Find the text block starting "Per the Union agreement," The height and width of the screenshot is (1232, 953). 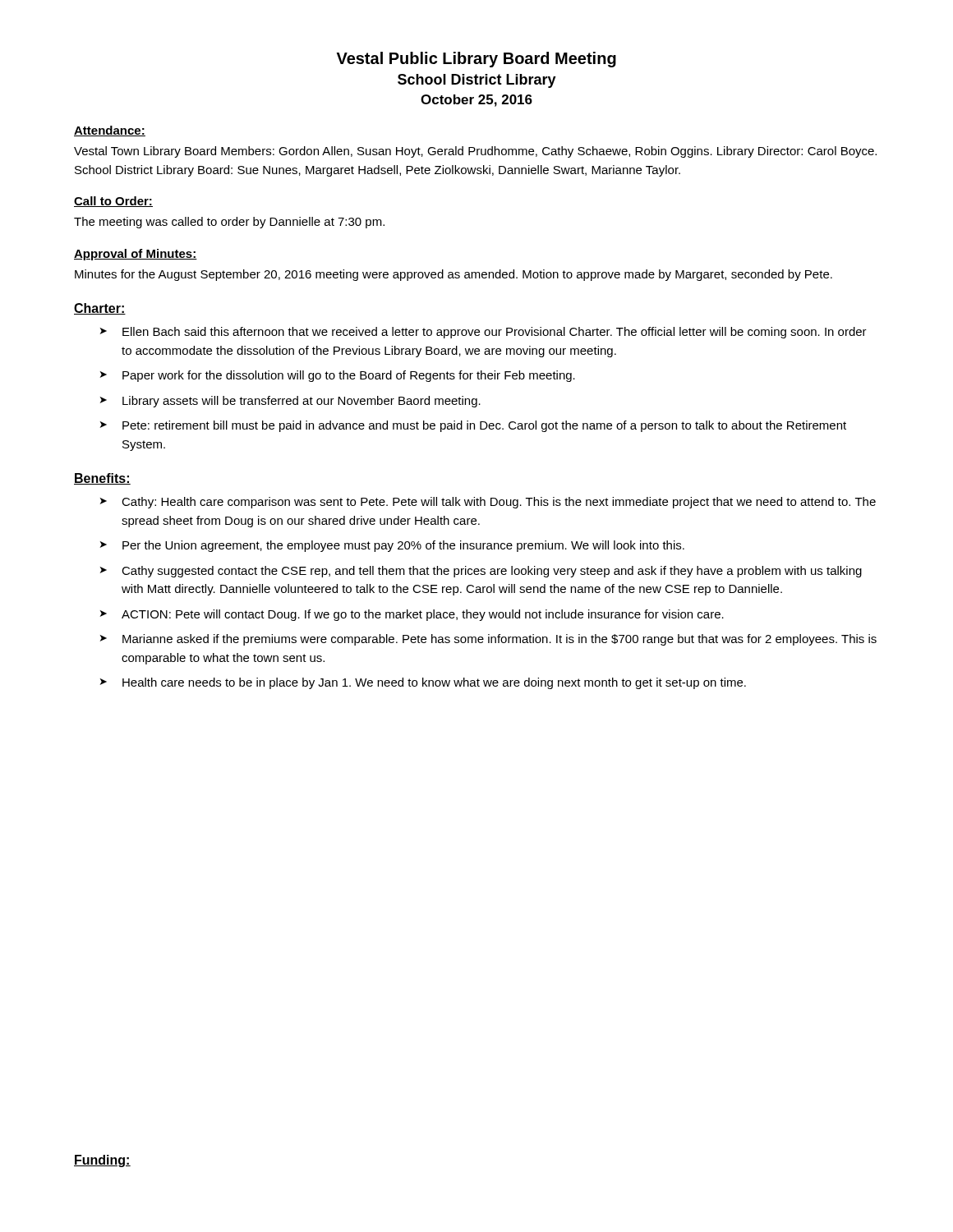pyautogui.click(x=403, y=545)
